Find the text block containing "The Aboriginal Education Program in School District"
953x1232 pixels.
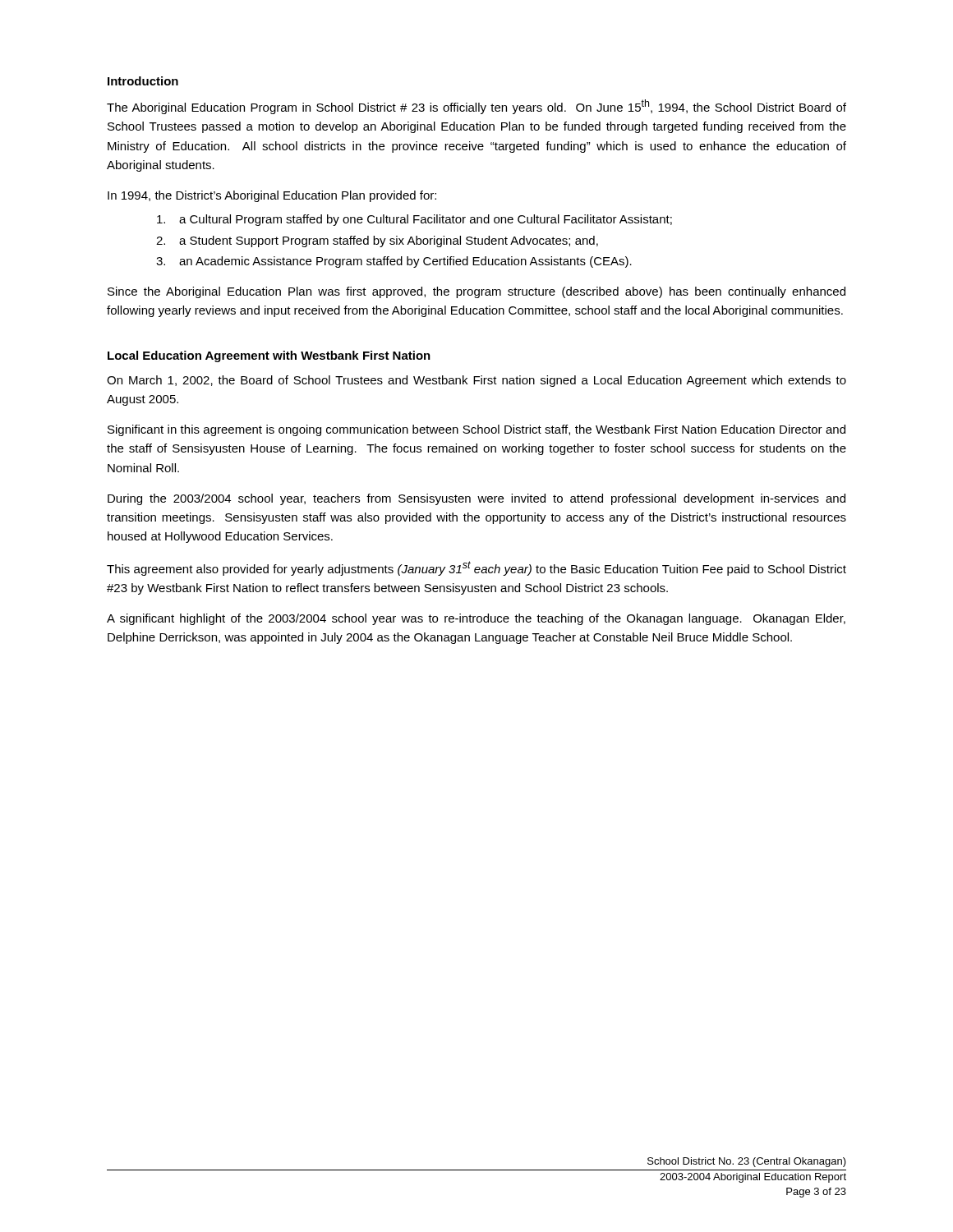pyautogui.click(x=476, y=135)
